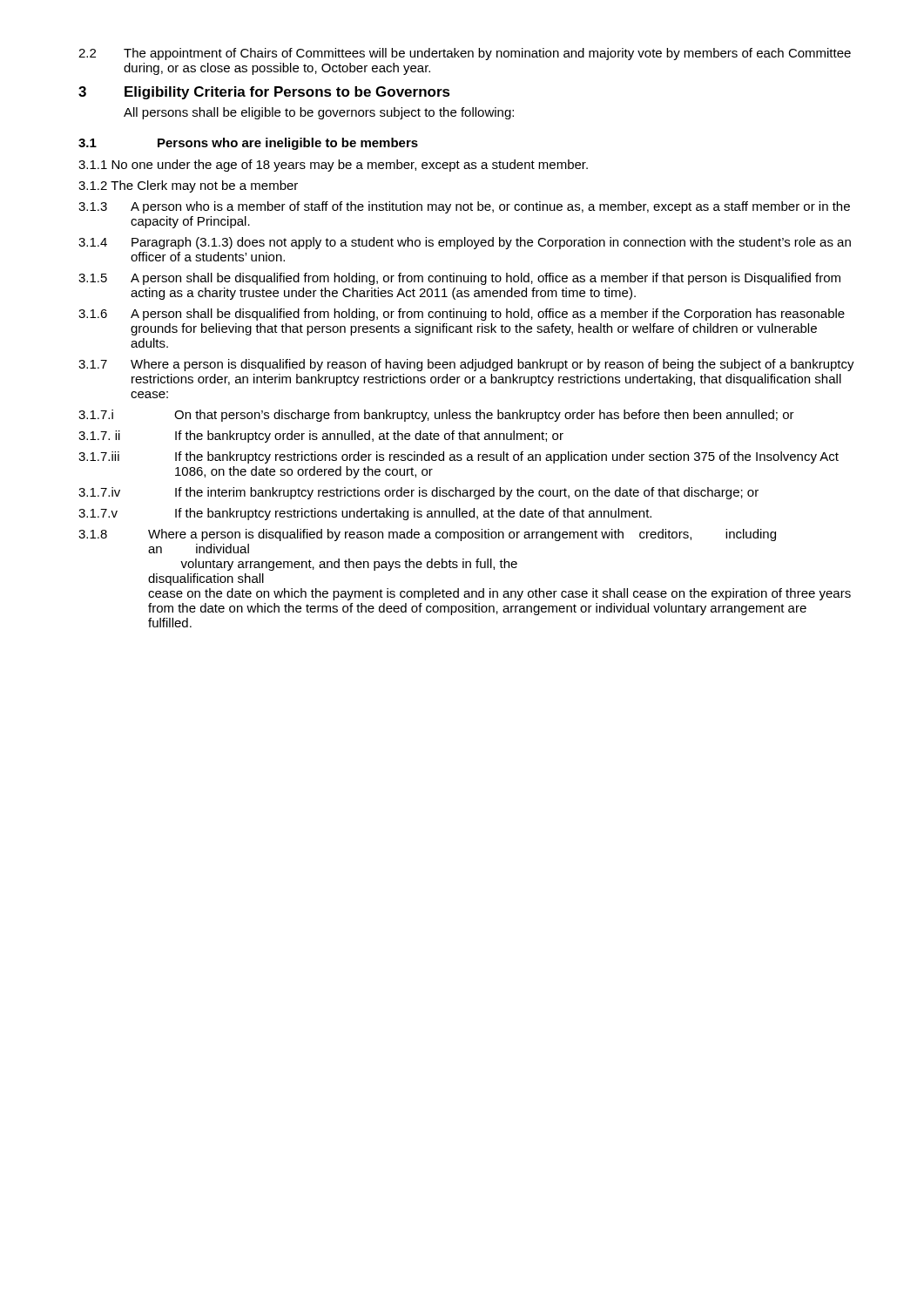
Task: Locate the list item that reads "3.1.7.iv If the interim bankruptcy restrictions"
Action: click(466, 492)
